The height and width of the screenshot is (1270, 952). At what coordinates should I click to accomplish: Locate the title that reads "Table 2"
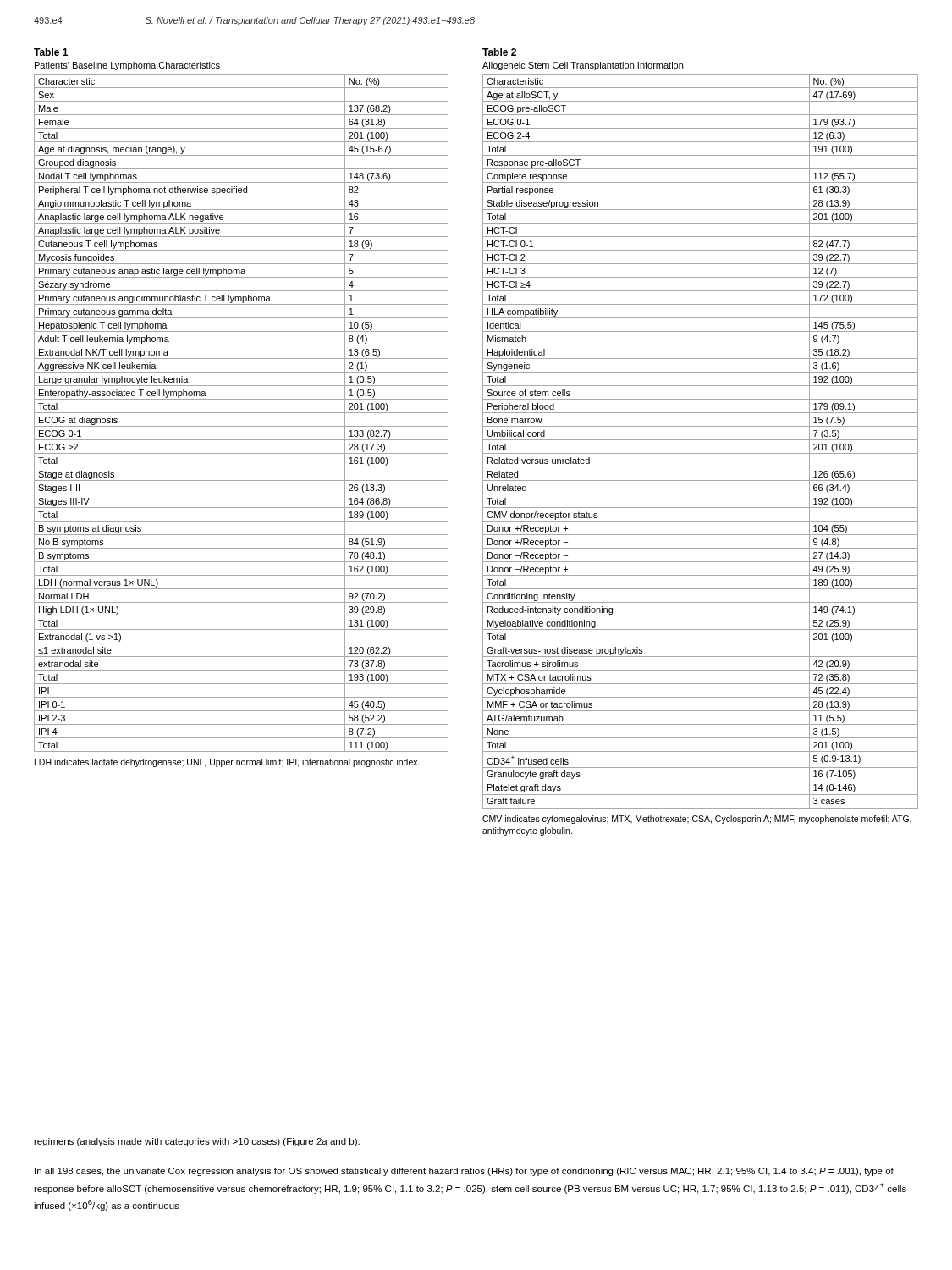point(499,53)
